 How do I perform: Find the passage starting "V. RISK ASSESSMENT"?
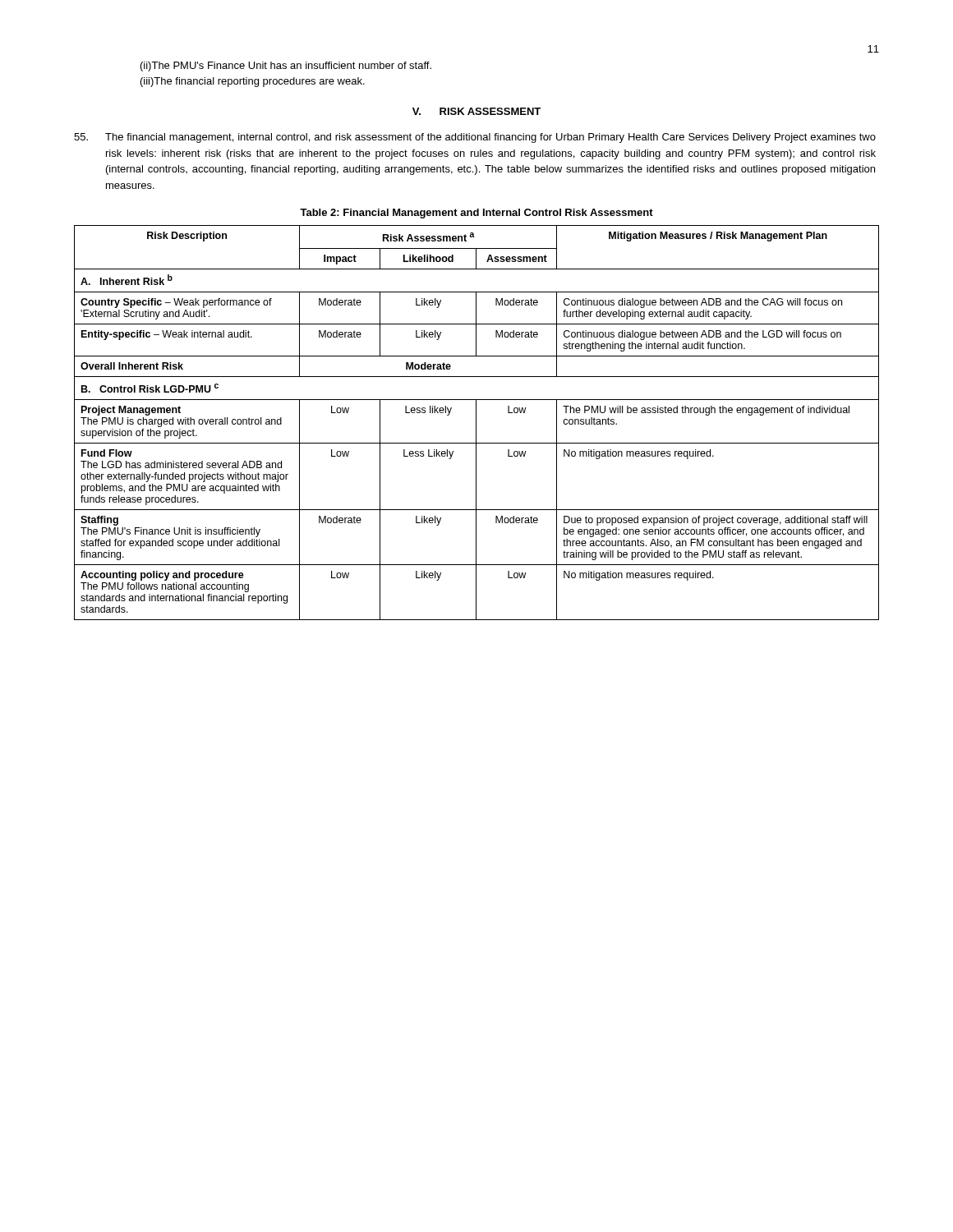tap(476, 111)
